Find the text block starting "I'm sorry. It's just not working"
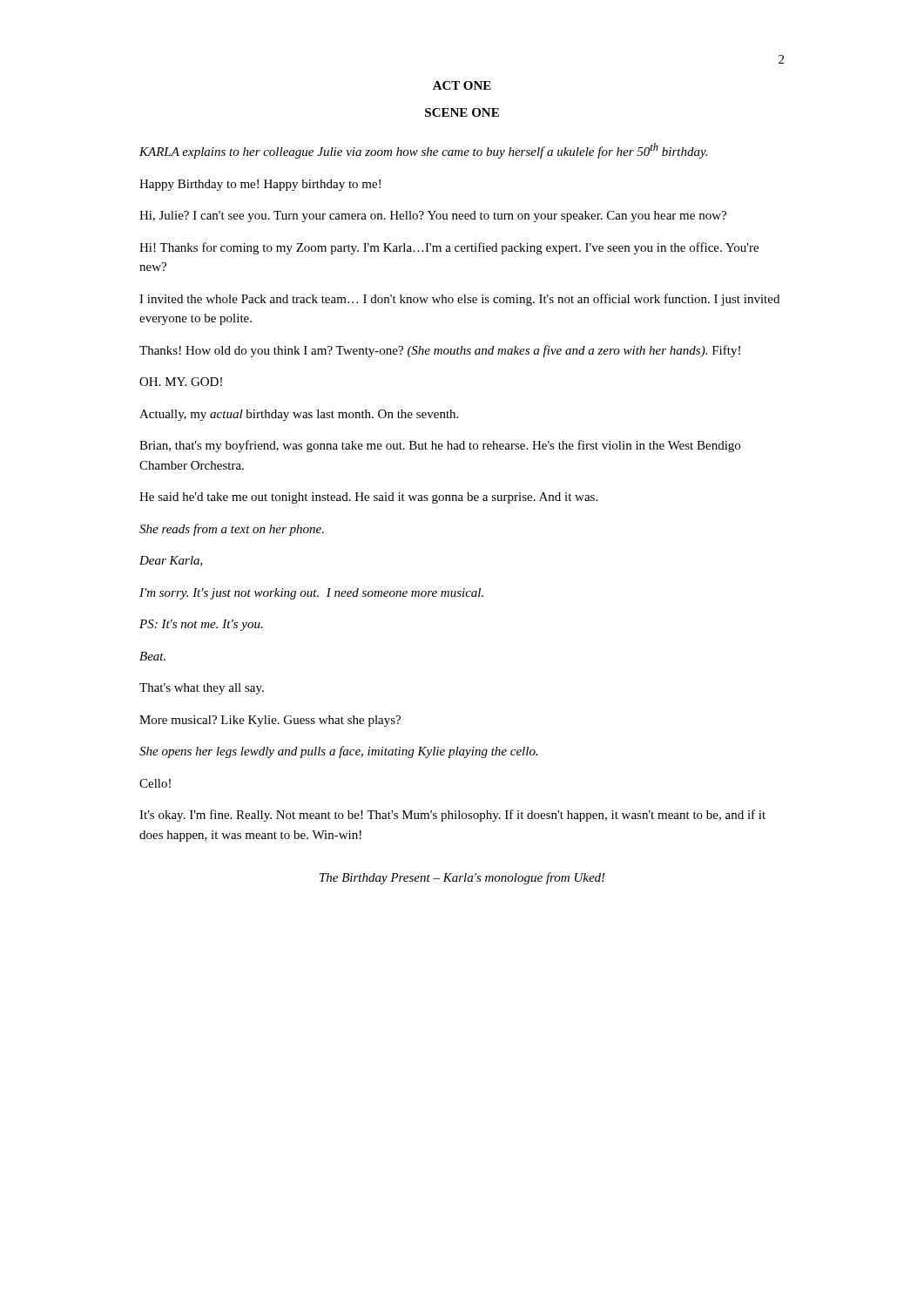Screen dimensions: 1307x924 (312, 592)
